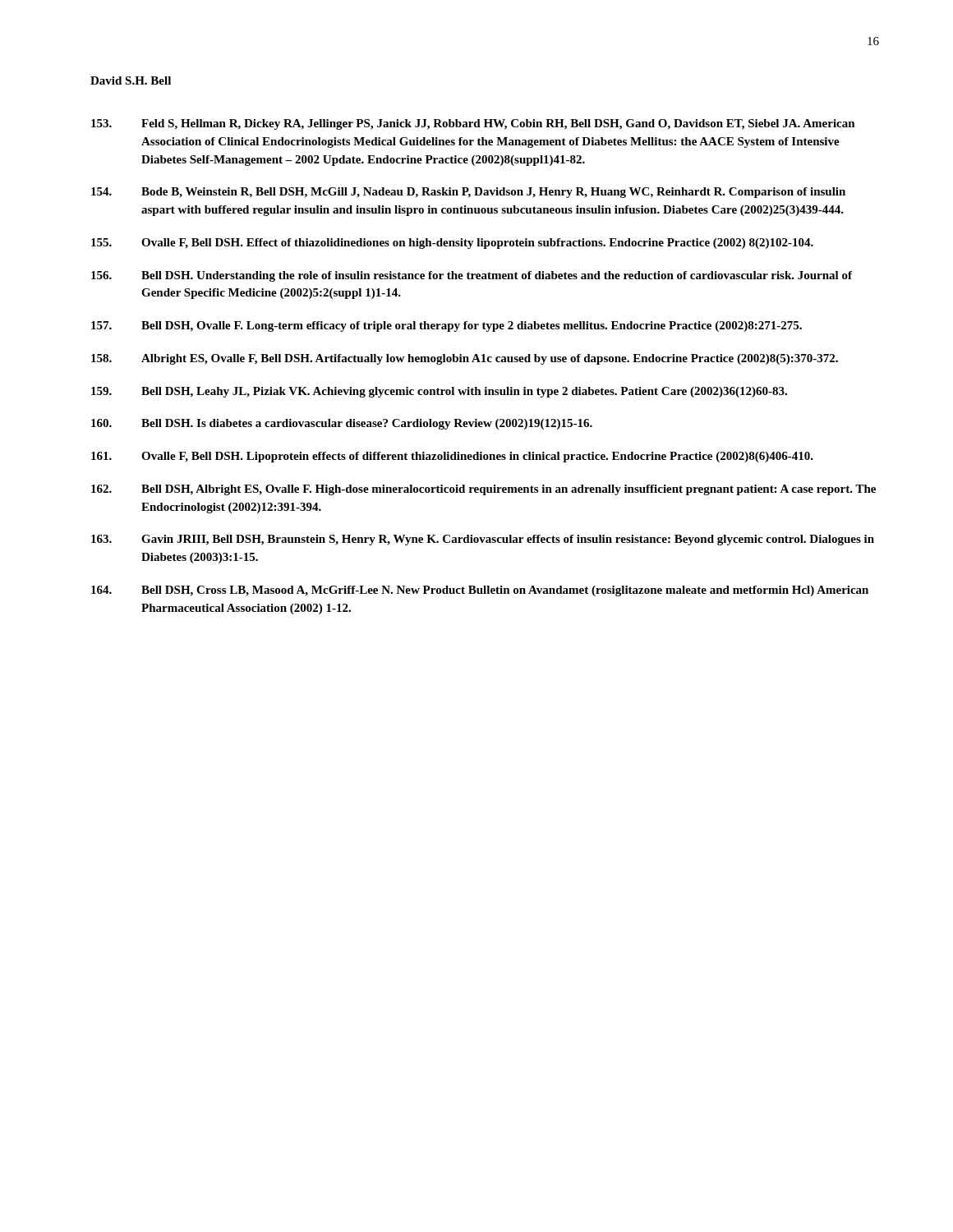Screen dimensions: 1232x953
Task: Locate the text starting "164. Bell DSH, Cross LB, Masood A,"
Action: pyautogui.click(x=485, y=599)
